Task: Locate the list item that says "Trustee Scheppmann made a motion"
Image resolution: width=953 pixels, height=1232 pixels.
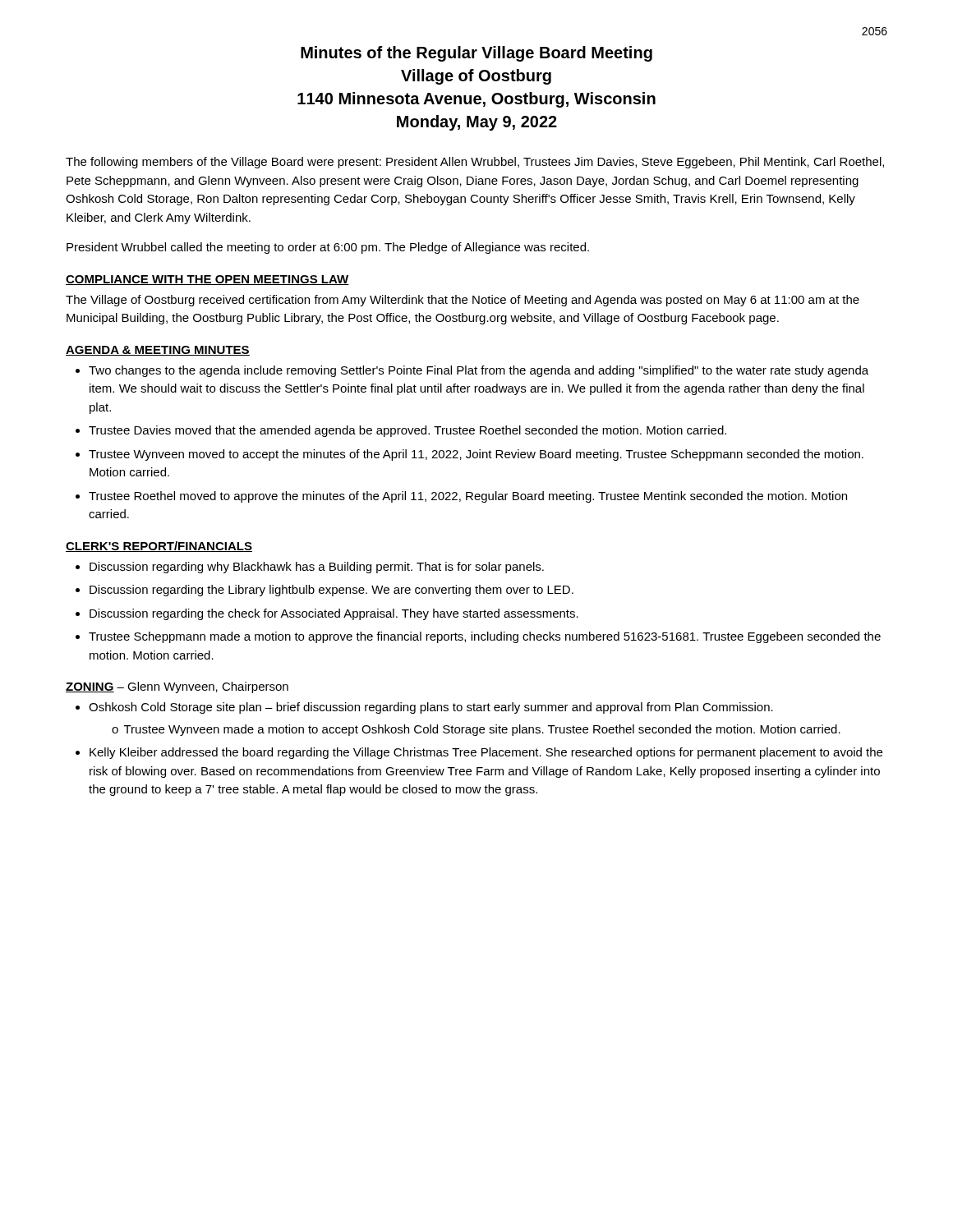Action: tap(485, 645)
